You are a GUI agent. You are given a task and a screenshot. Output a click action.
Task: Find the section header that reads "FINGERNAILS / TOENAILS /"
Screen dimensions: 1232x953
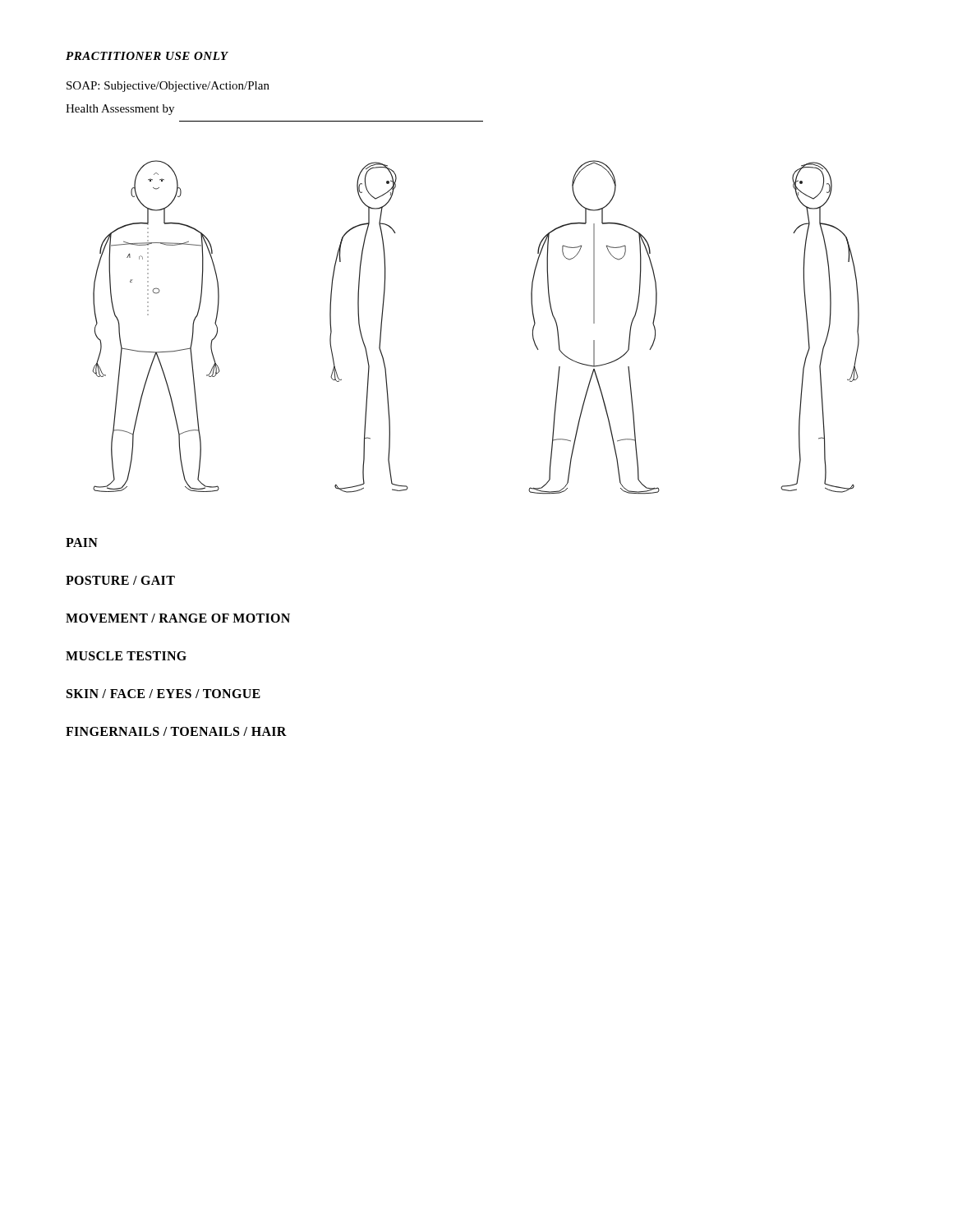point(176,731)
